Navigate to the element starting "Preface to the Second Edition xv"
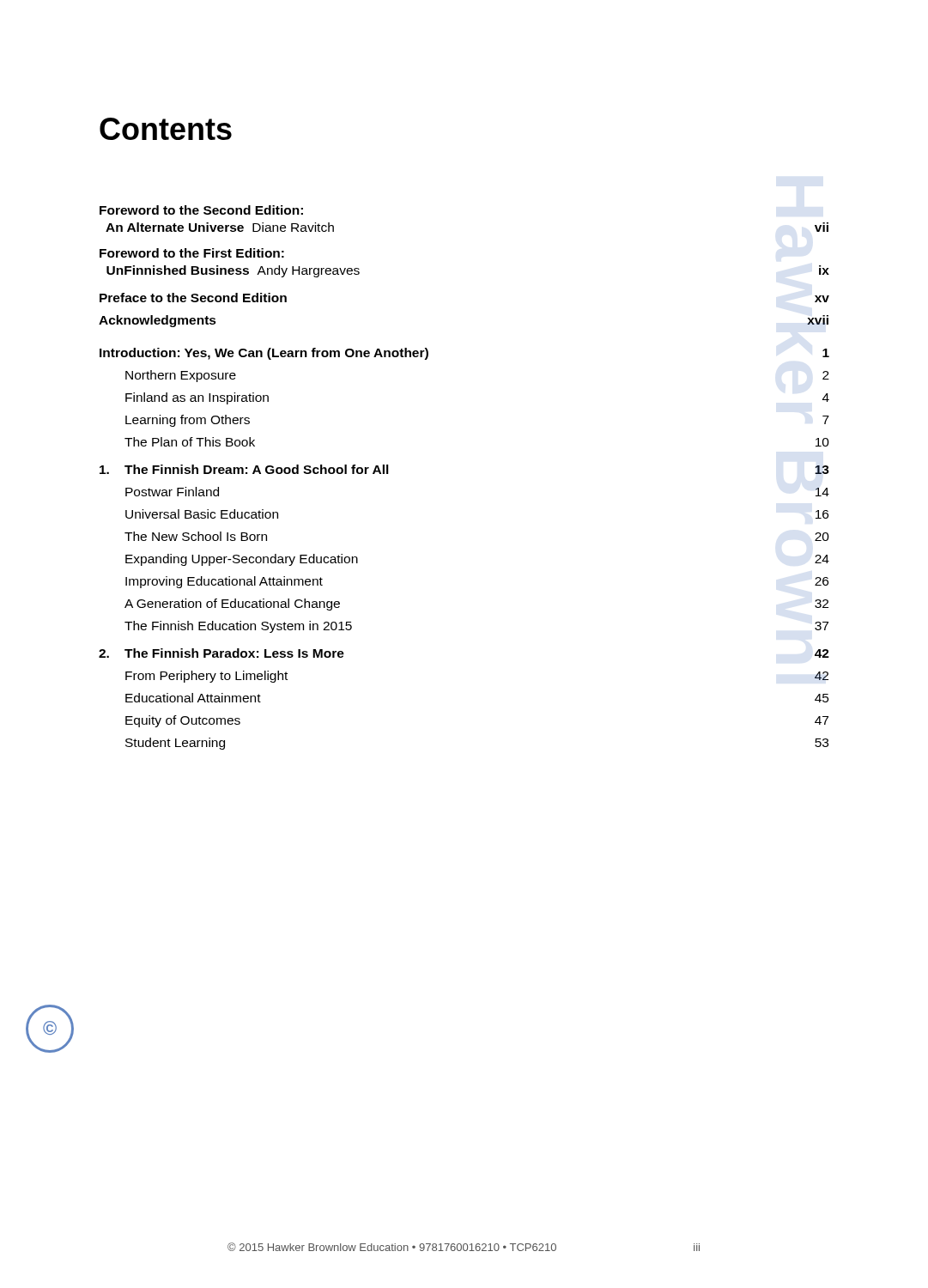Screen dimensions: 1288x928 (194, 298)
